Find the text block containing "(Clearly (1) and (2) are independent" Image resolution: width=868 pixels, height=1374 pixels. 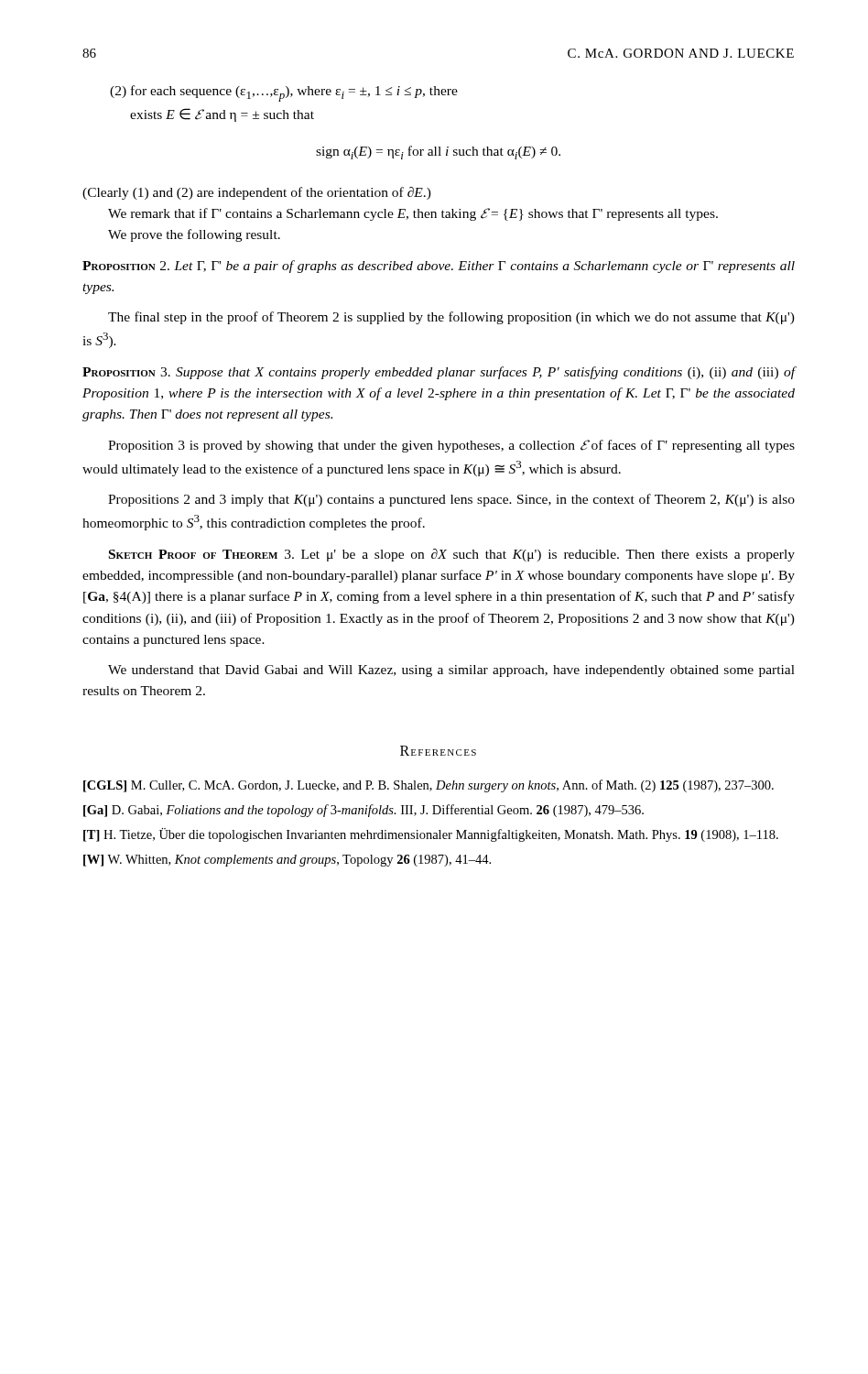(x=400, y=215)
